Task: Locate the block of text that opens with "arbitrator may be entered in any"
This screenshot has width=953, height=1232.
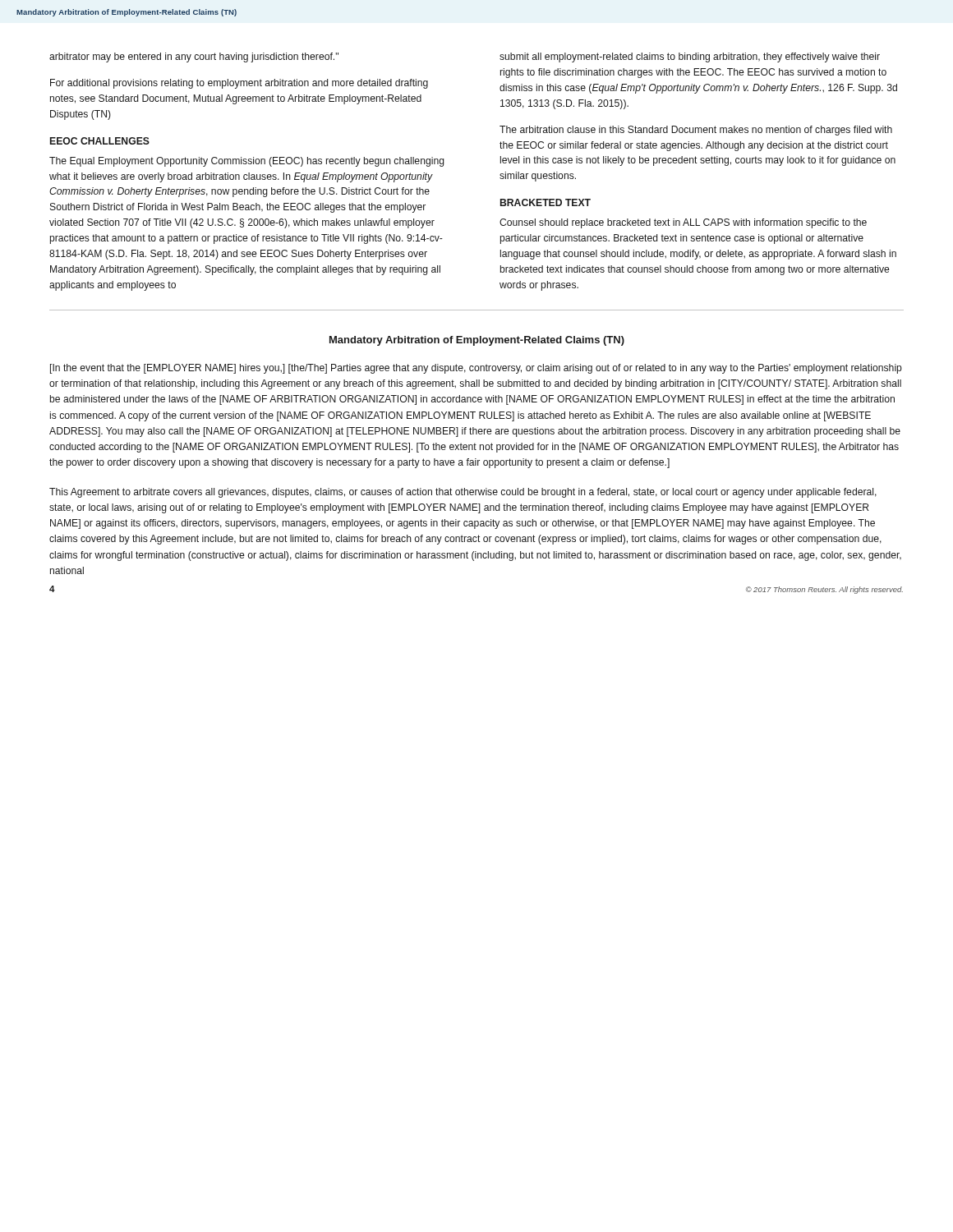Action: [x=194, y=57]
